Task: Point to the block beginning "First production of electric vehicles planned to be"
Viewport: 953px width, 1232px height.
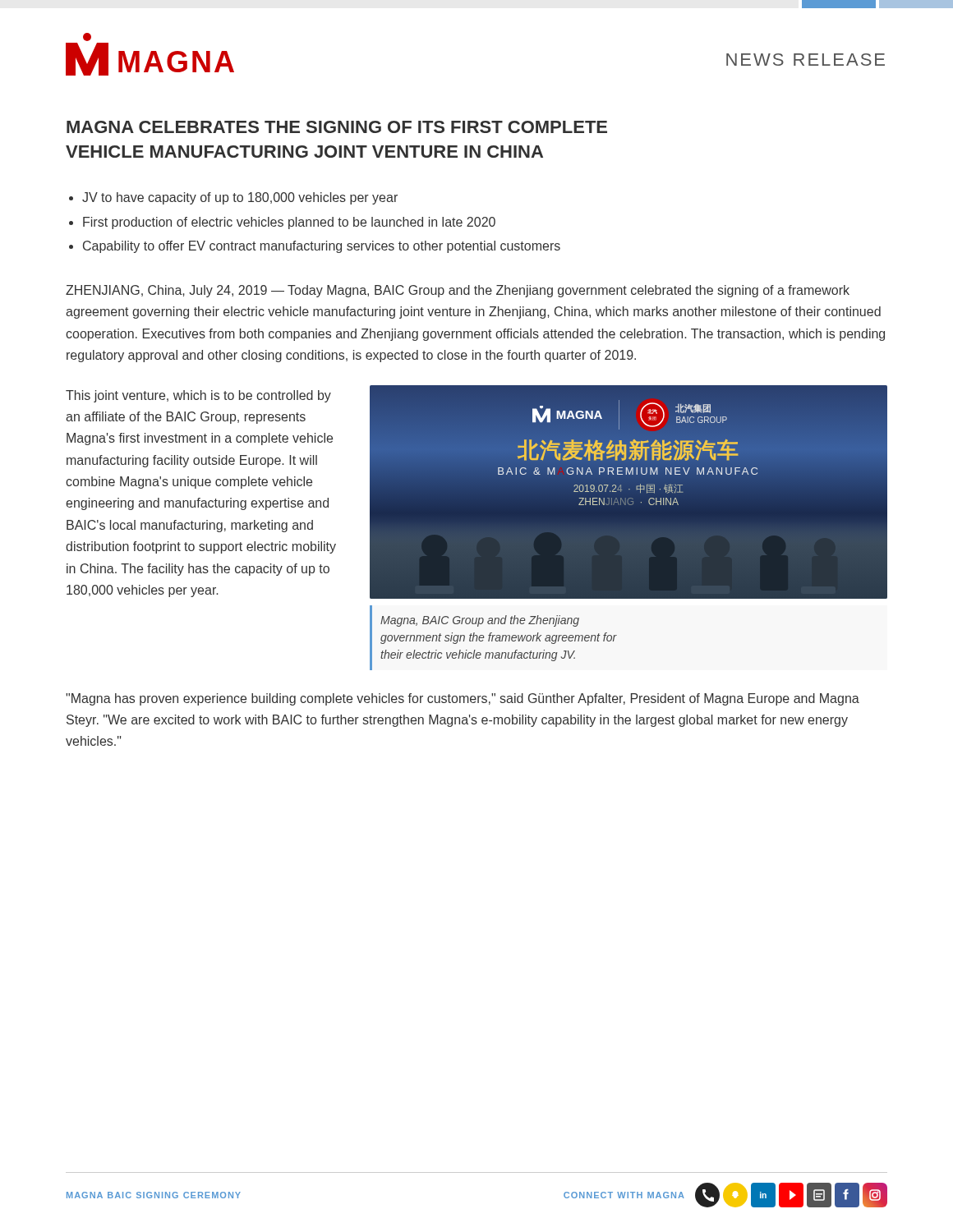Action: tap(289, 222)
